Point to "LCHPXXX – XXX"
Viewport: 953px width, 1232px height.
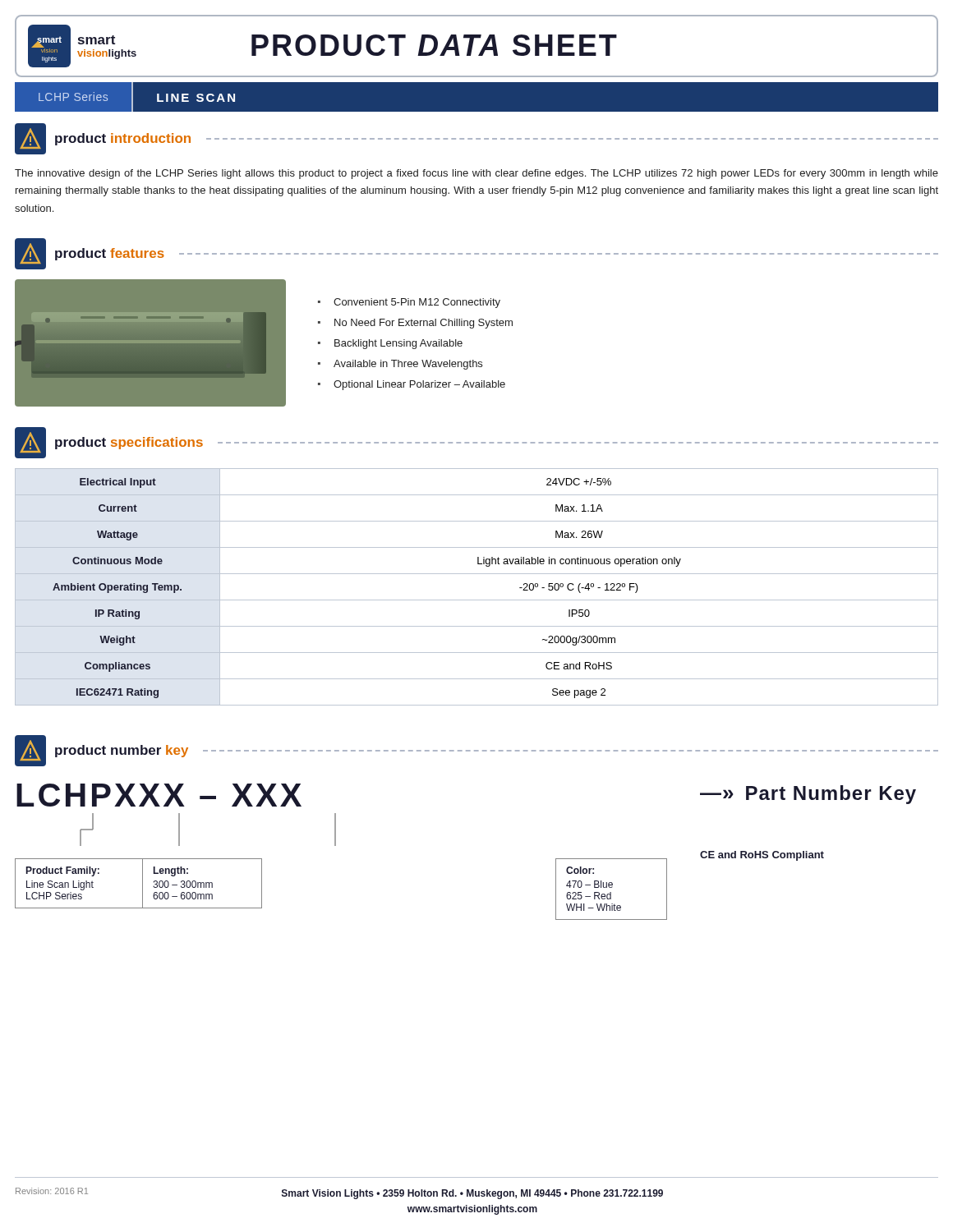point(160,795)
